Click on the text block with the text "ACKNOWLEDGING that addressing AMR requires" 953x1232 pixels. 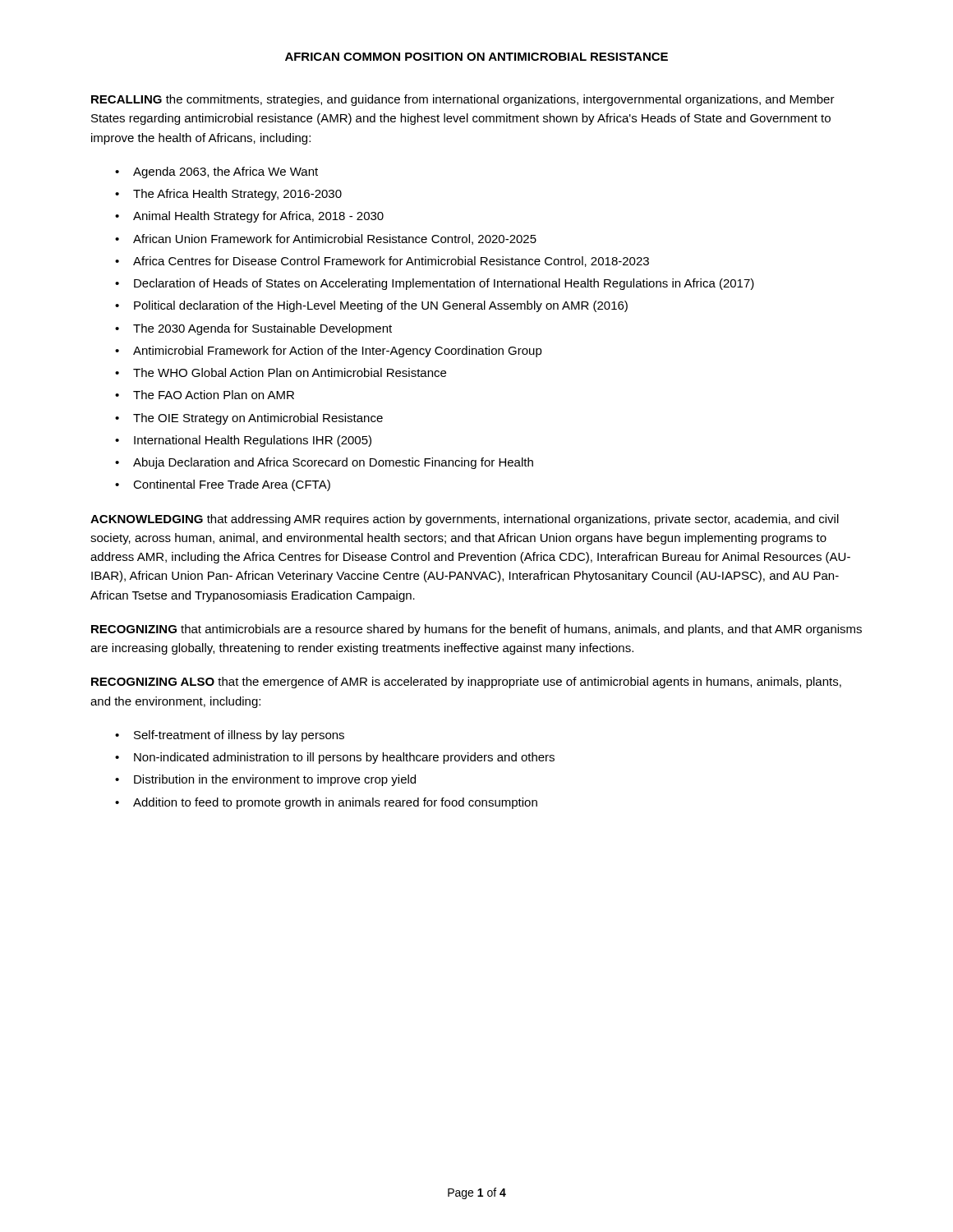(470, 556)
